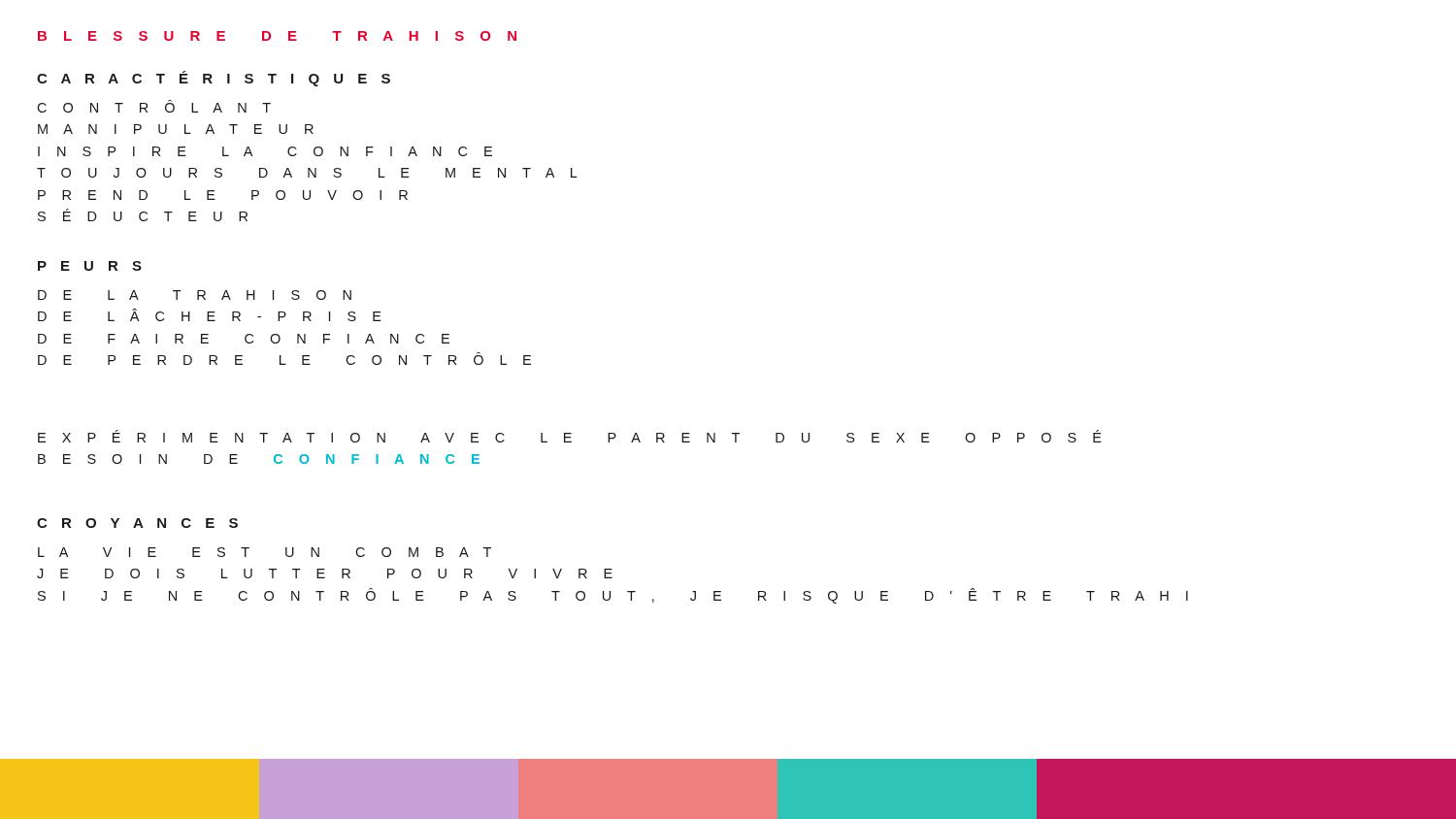Locate the section header that opens with "C A R A C T É"
The width and height of the screenshot is (1456, 819).
click(x=216, y=78)
